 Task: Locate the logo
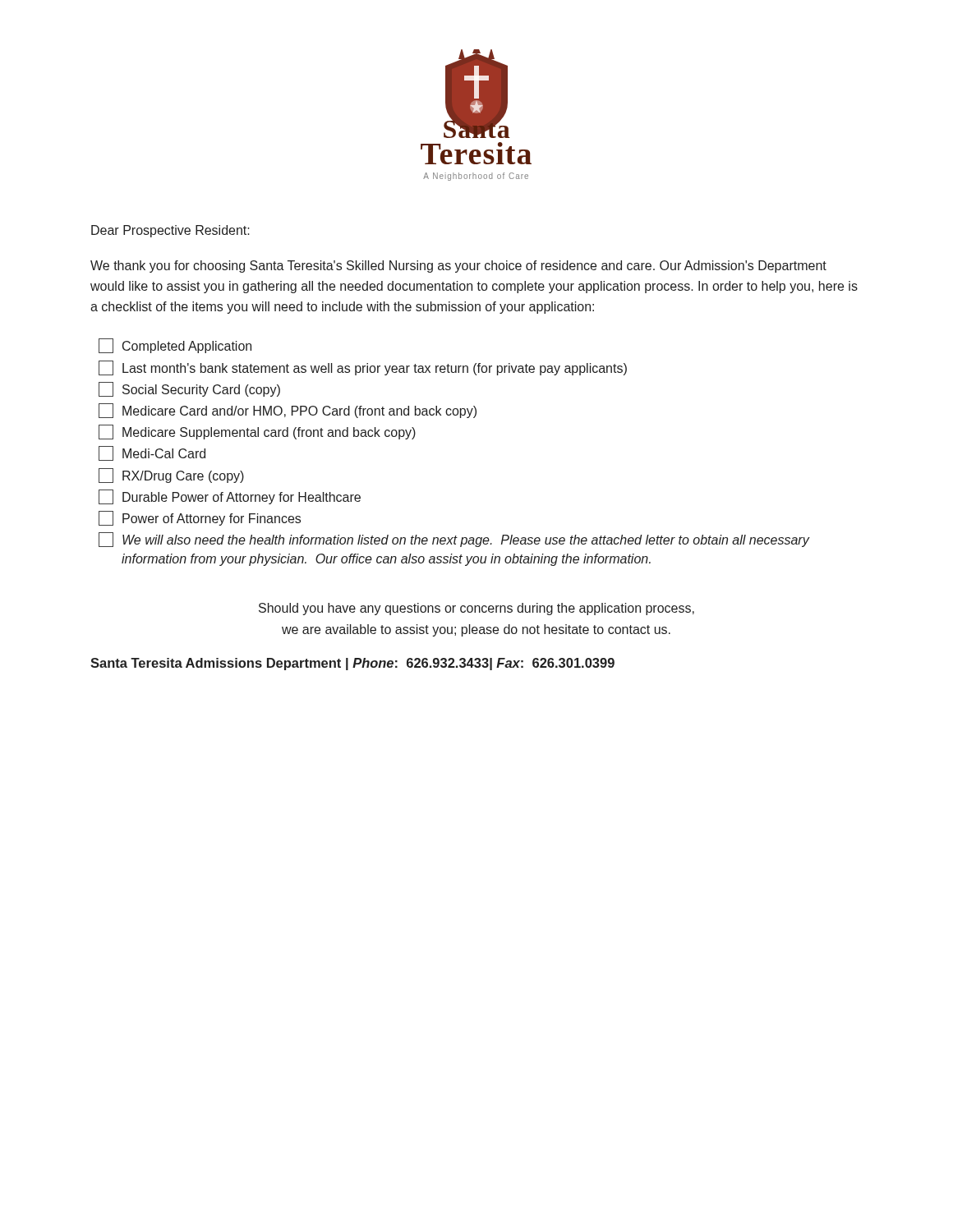(x=476, y=121)
